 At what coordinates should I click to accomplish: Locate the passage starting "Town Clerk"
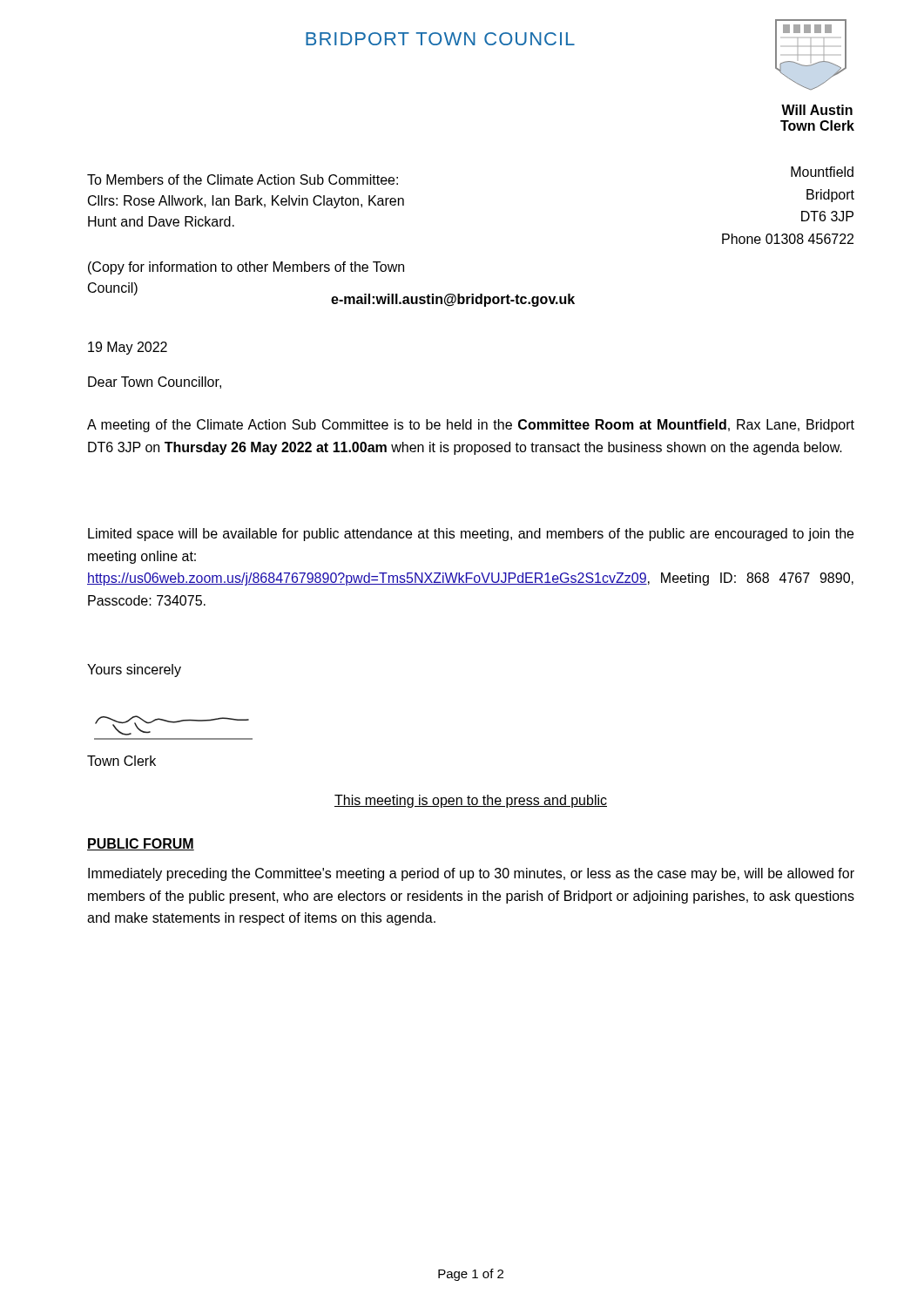[x=122, y=761]
